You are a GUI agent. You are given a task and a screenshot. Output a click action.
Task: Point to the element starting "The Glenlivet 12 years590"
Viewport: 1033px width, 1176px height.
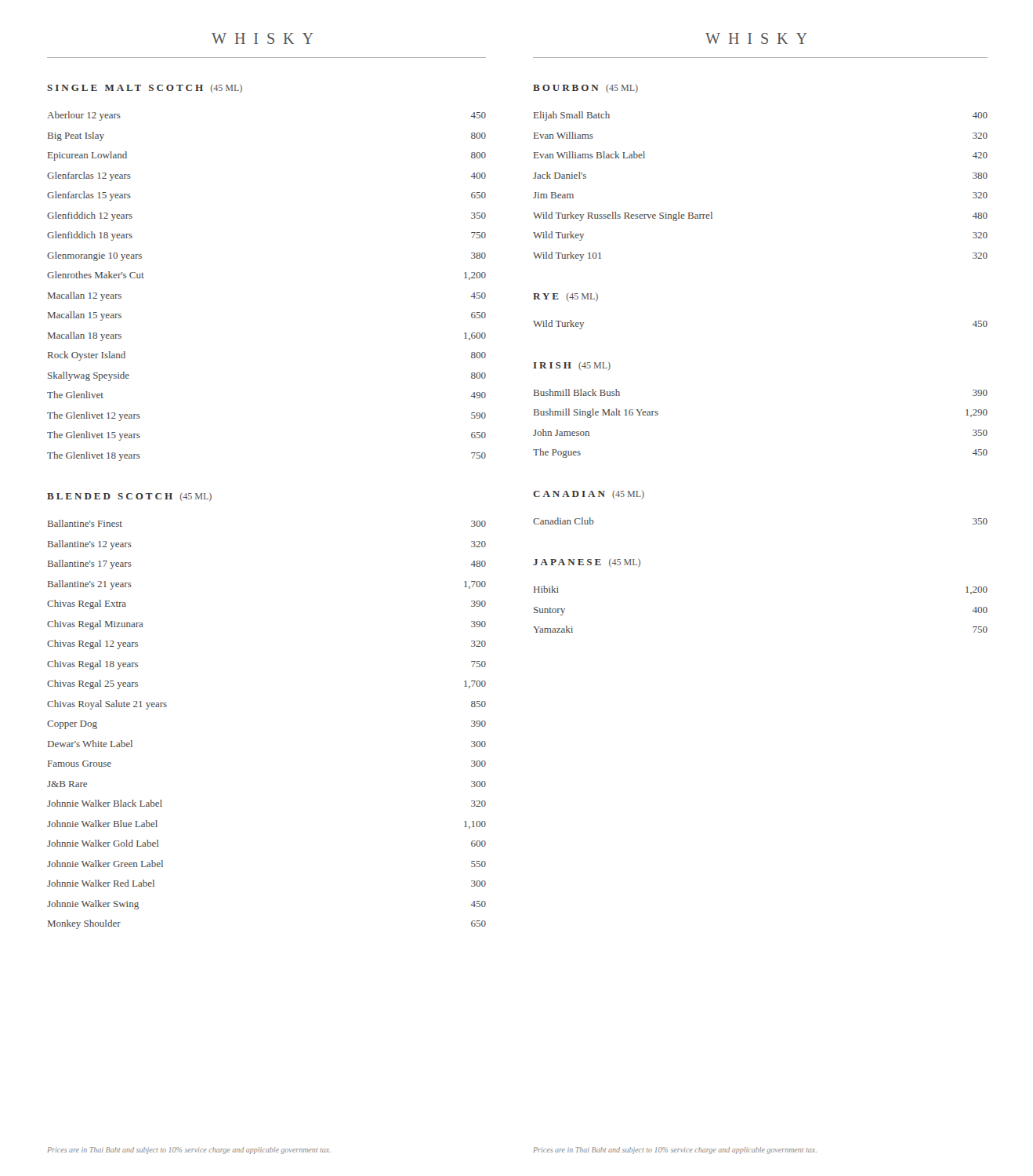pos(95,415)
